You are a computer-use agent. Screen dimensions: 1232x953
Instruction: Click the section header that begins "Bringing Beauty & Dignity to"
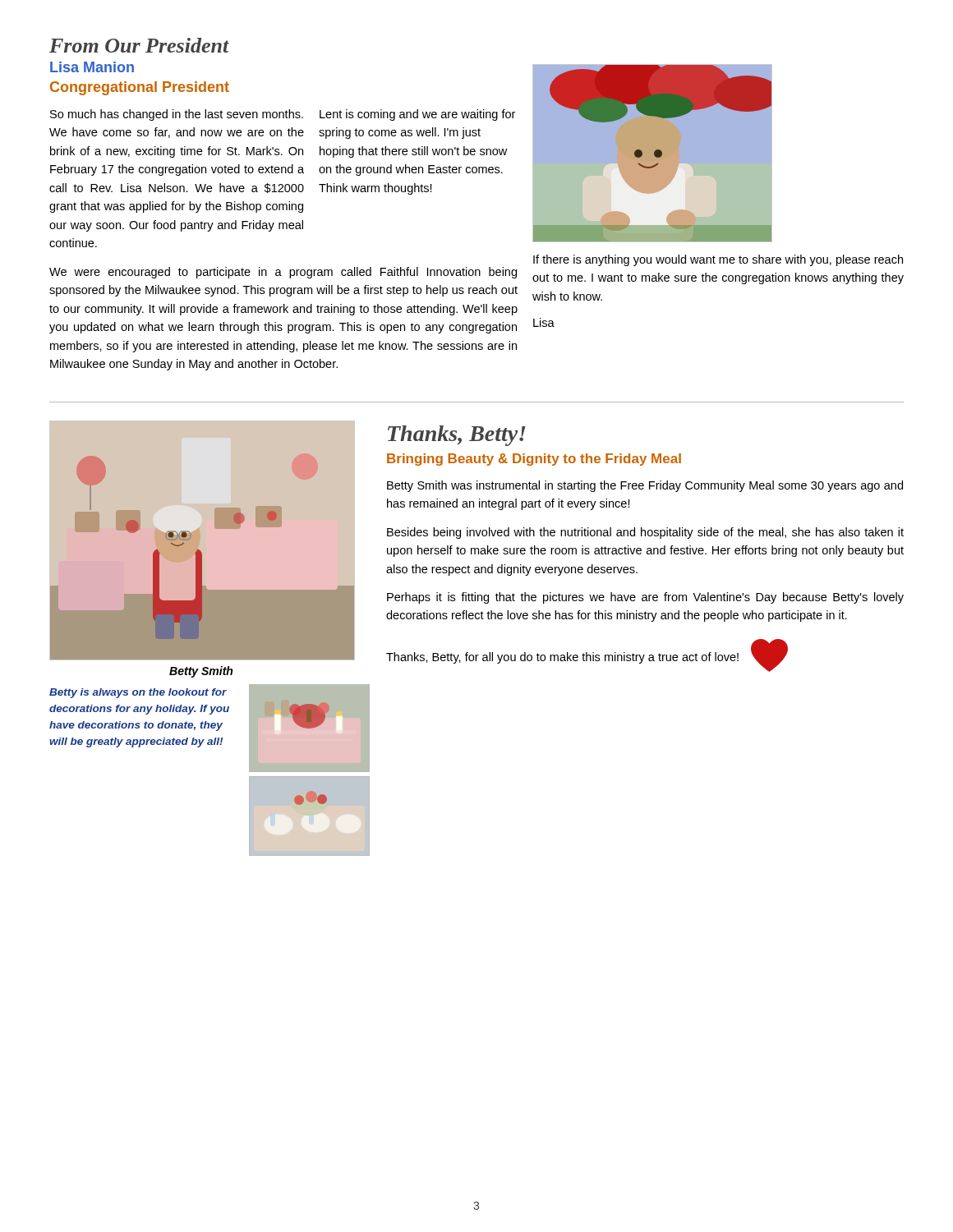534,458
